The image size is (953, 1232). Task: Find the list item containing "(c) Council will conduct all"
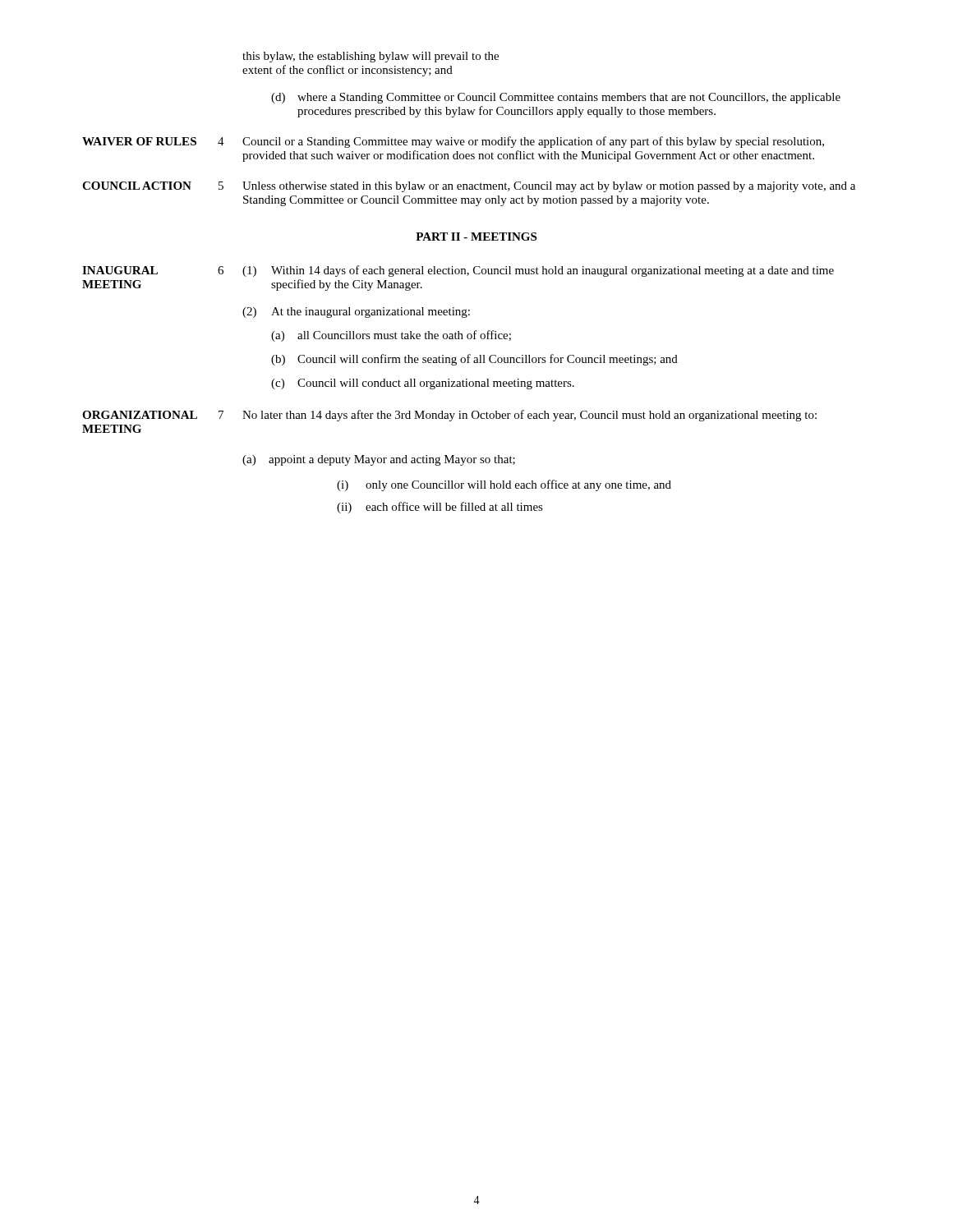click(x=476, y=383)
